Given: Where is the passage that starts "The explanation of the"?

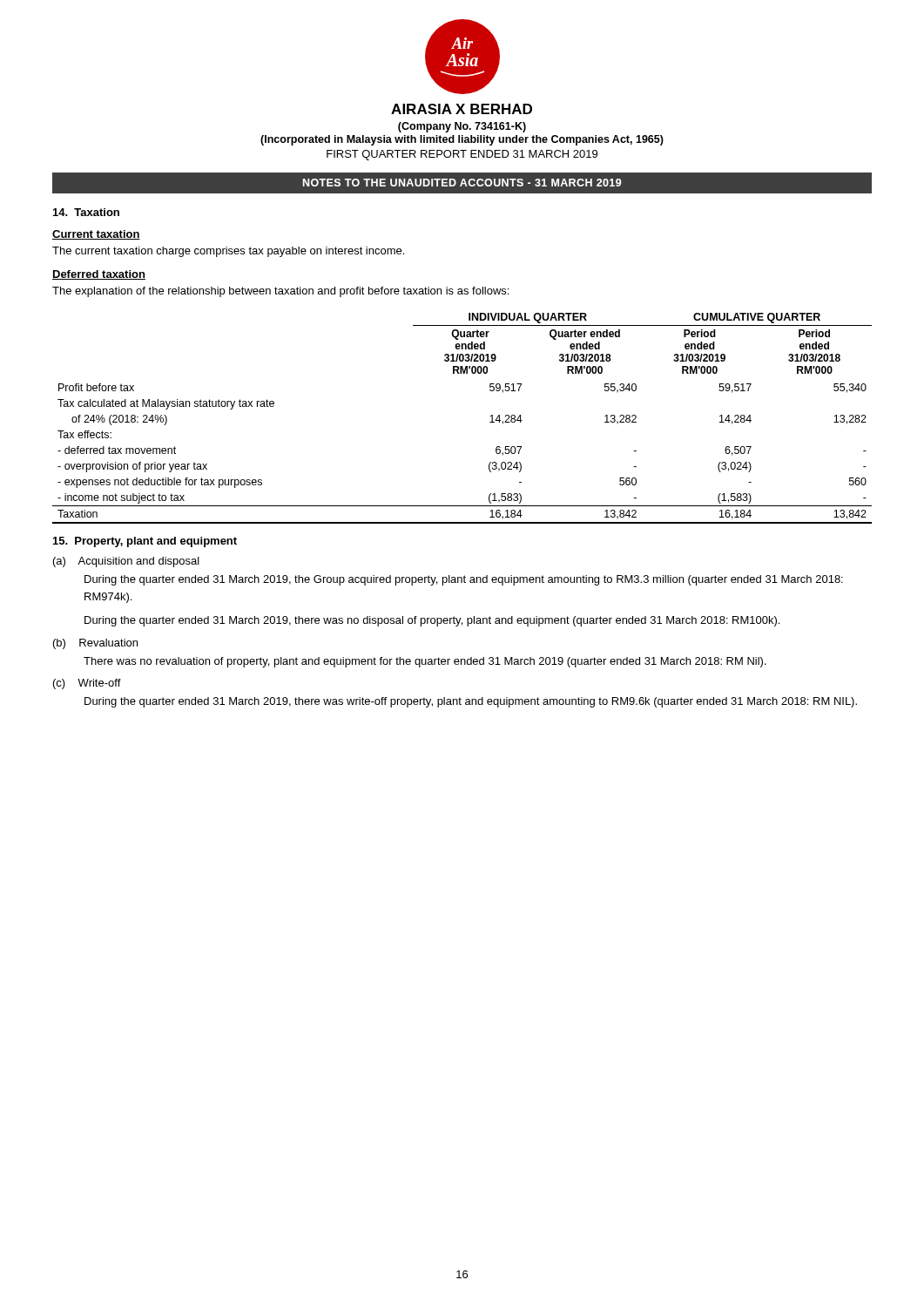Looking at the screenshot, I should (x=281, y=291).
